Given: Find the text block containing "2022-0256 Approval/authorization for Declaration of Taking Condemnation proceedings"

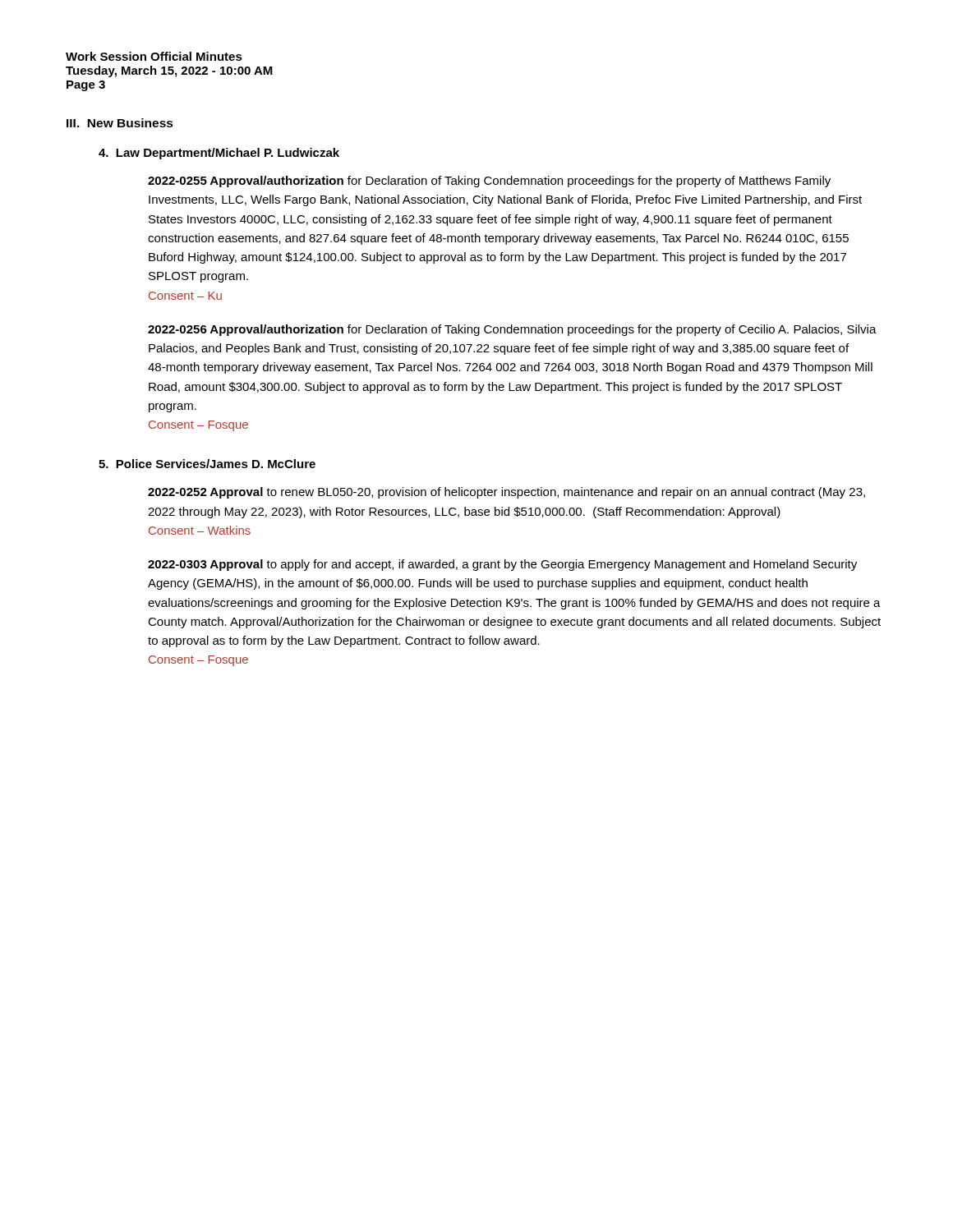Looking at the screenshot, I should (512, 376).
